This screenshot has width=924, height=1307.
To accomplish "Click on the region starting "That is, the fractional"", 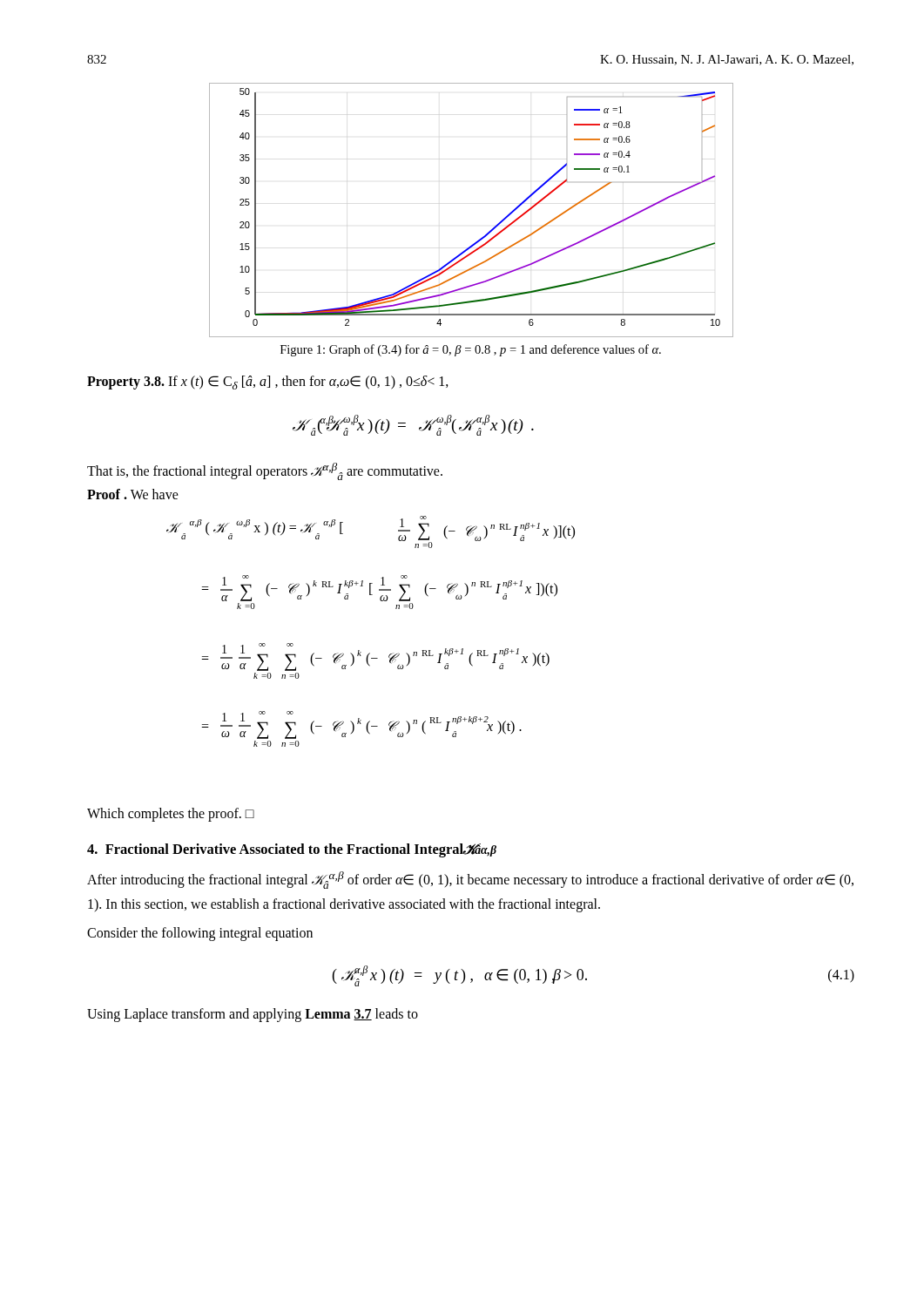I will (265, 471).
